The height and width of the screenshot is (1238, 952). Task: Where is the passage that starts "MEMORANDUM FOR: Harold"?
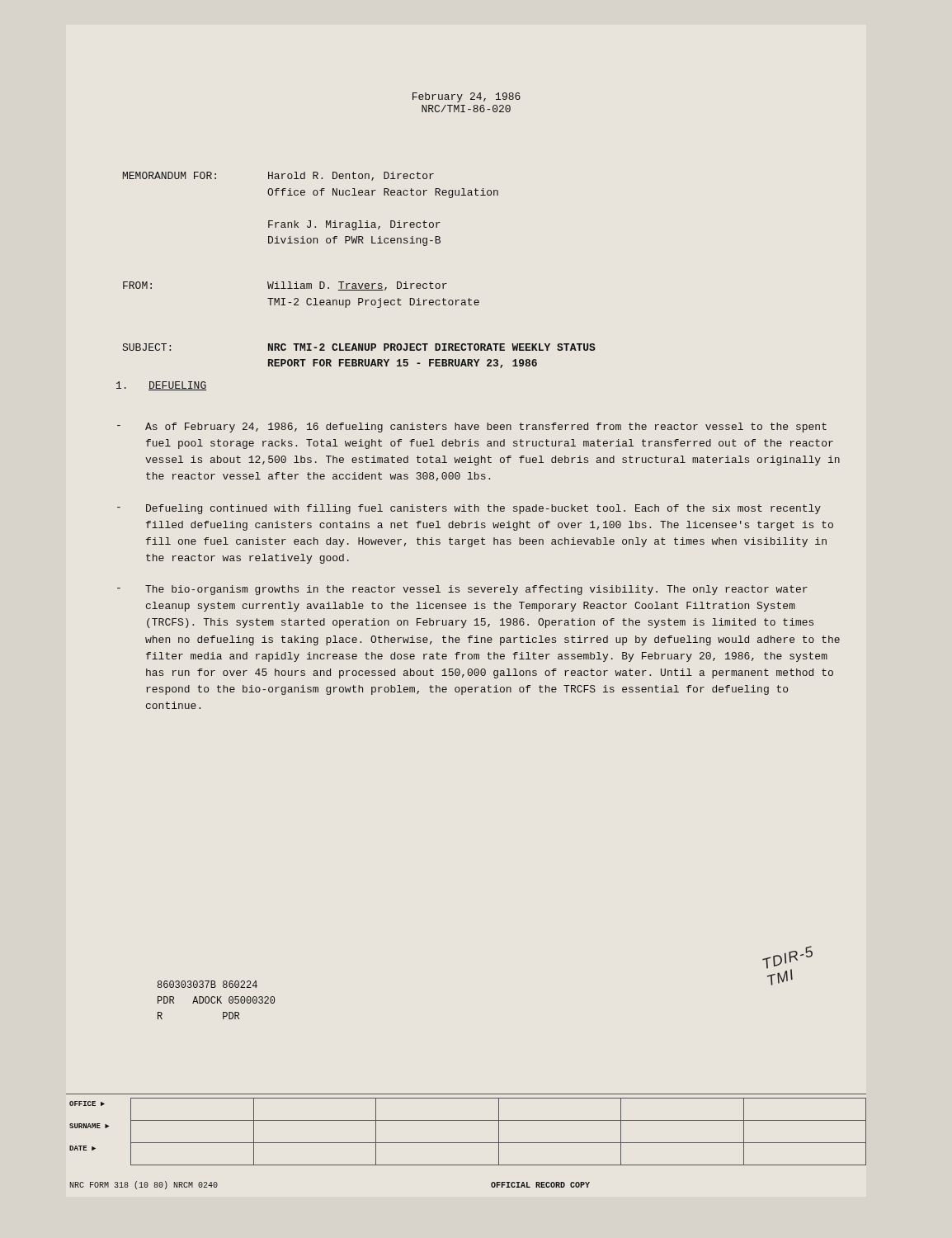pyautogui.click(x=278, y=176)
